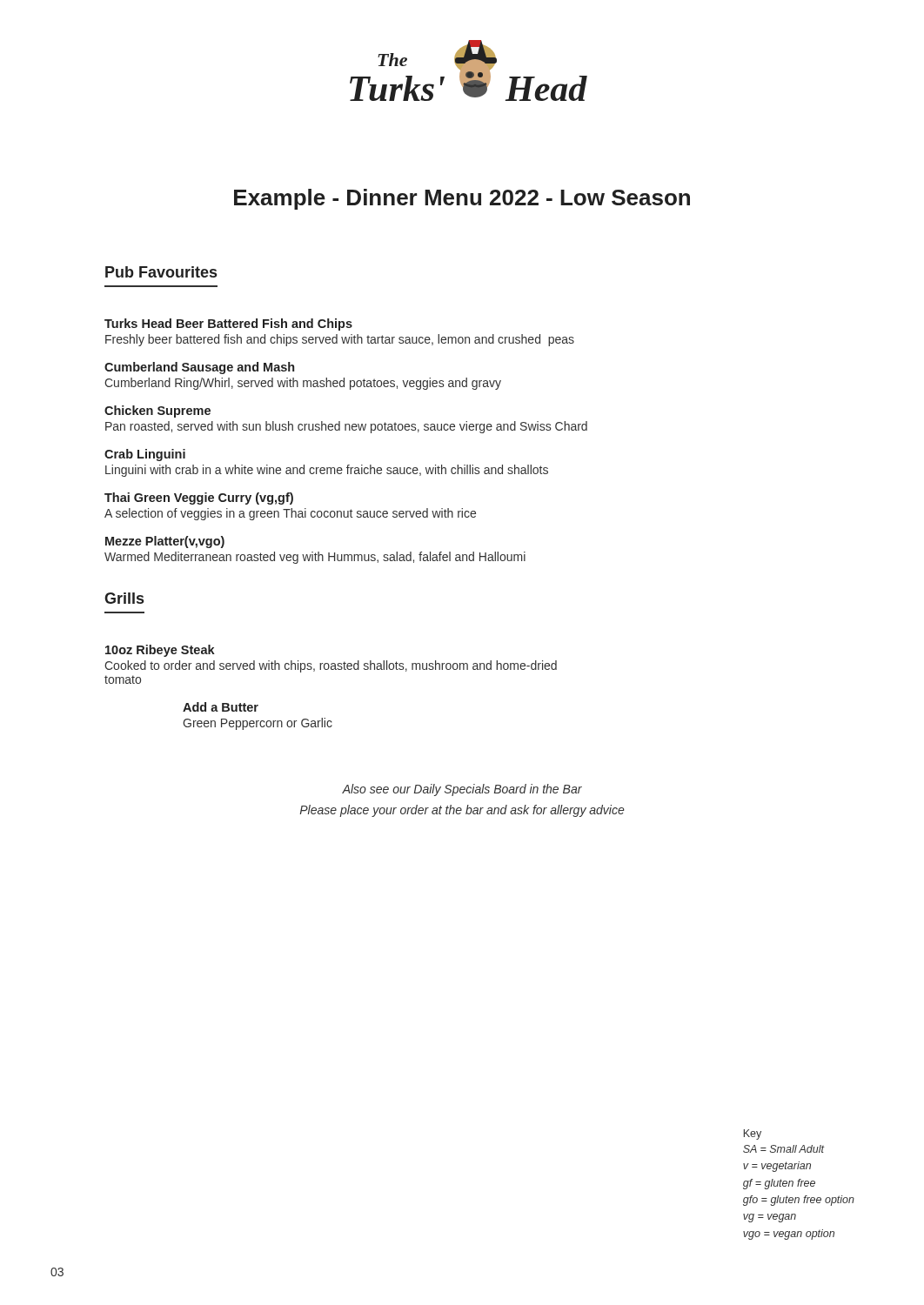Point to the block beginning "Crab Linguini Linguini with crab in"

click(462, 462)
